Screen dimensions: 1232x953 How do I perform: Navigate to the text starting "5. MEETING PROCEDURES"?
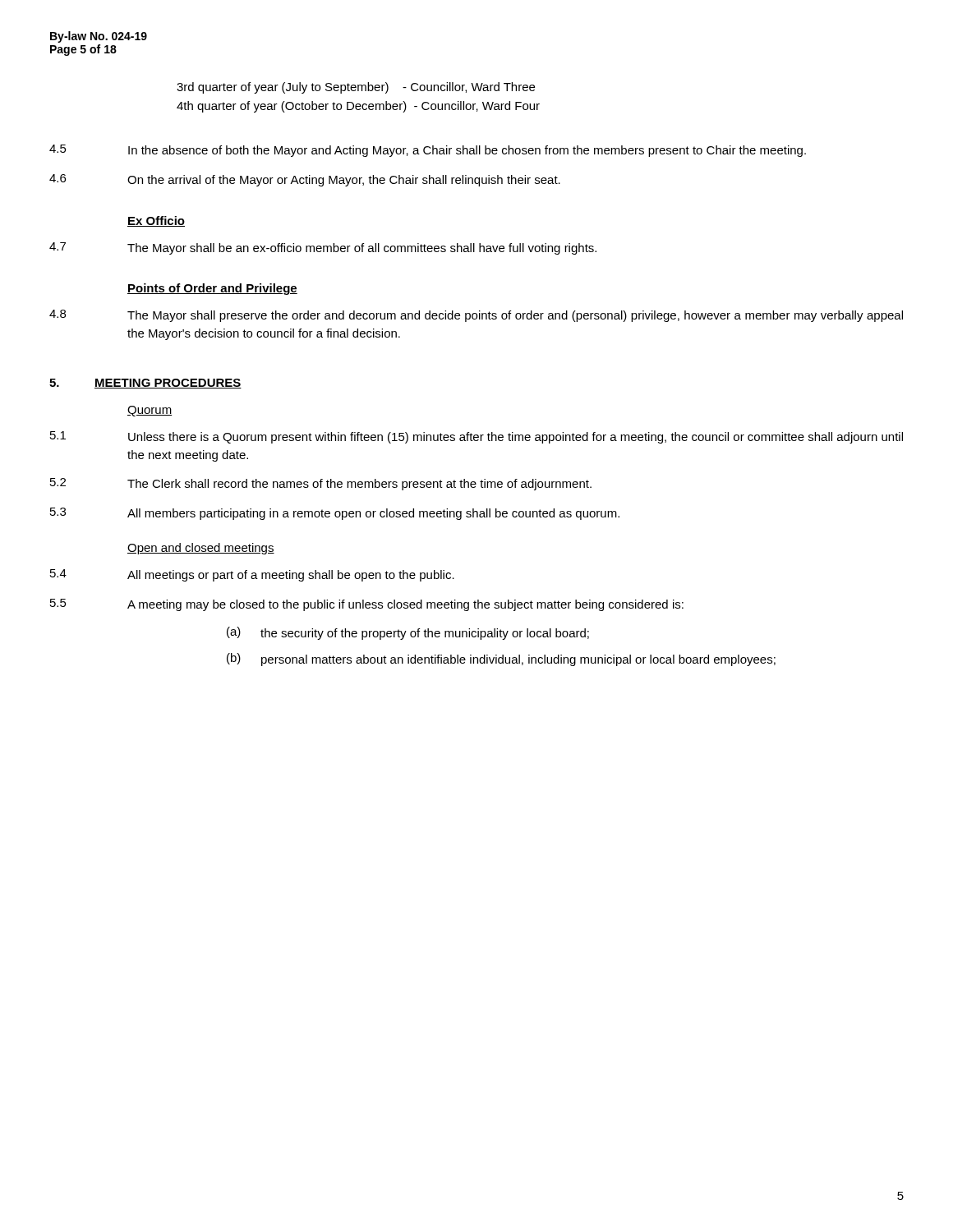pos(145,382)
